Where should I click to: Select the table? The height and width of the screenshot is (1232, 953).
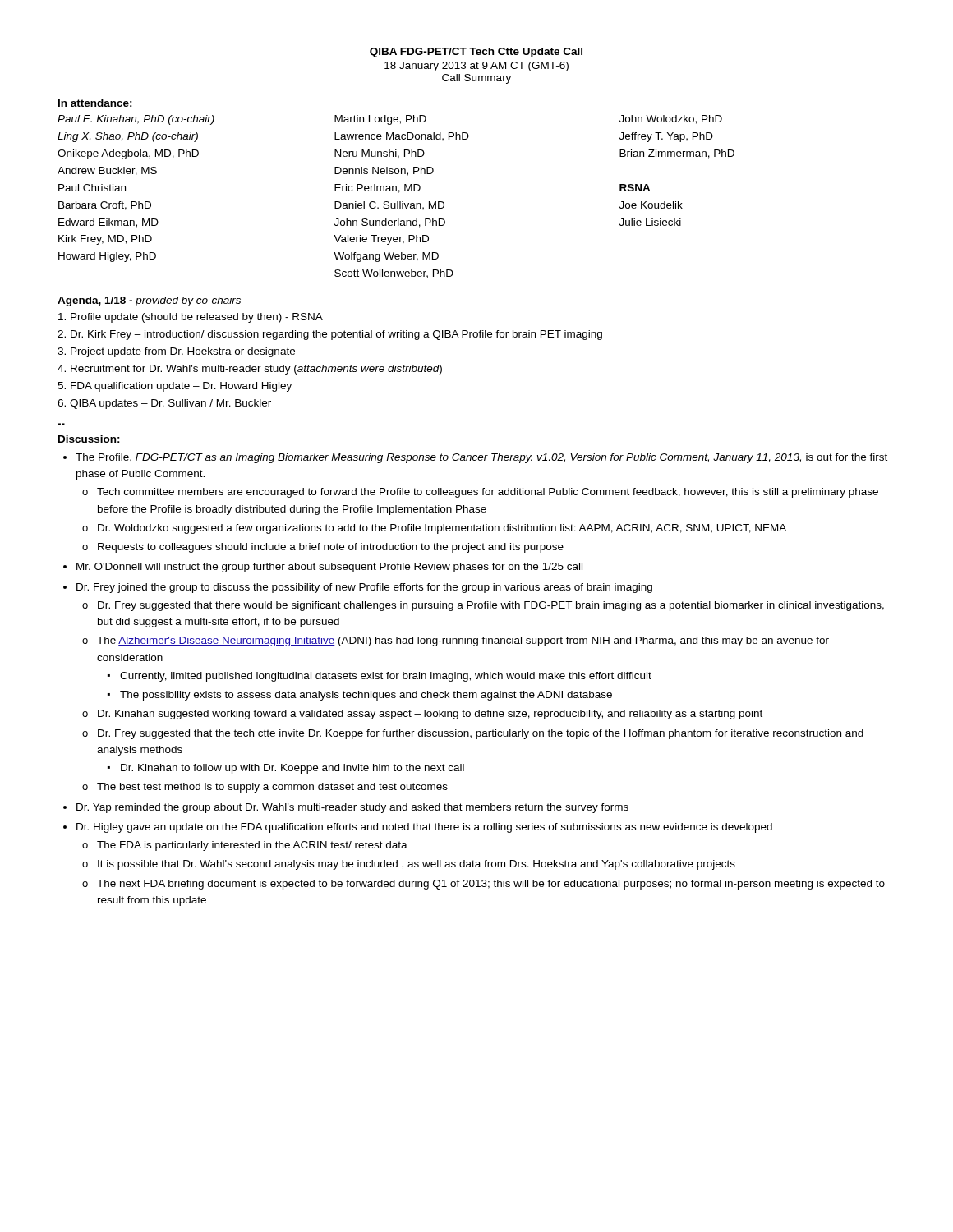pyautogui.click(x=476, y=190)
